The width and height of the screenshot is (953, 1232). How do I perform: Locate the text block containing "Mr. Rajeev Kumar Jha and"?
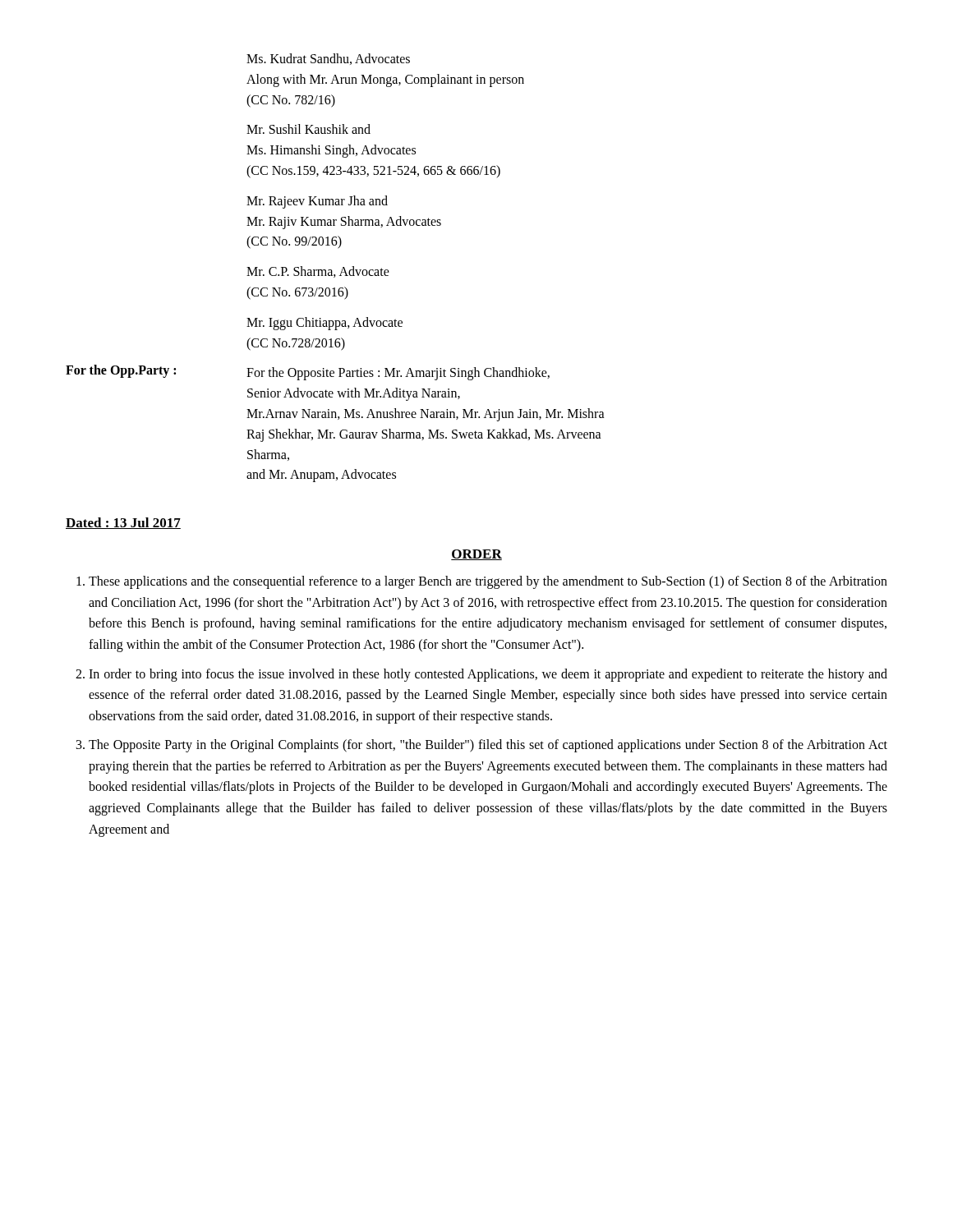[x=317, y=202]
